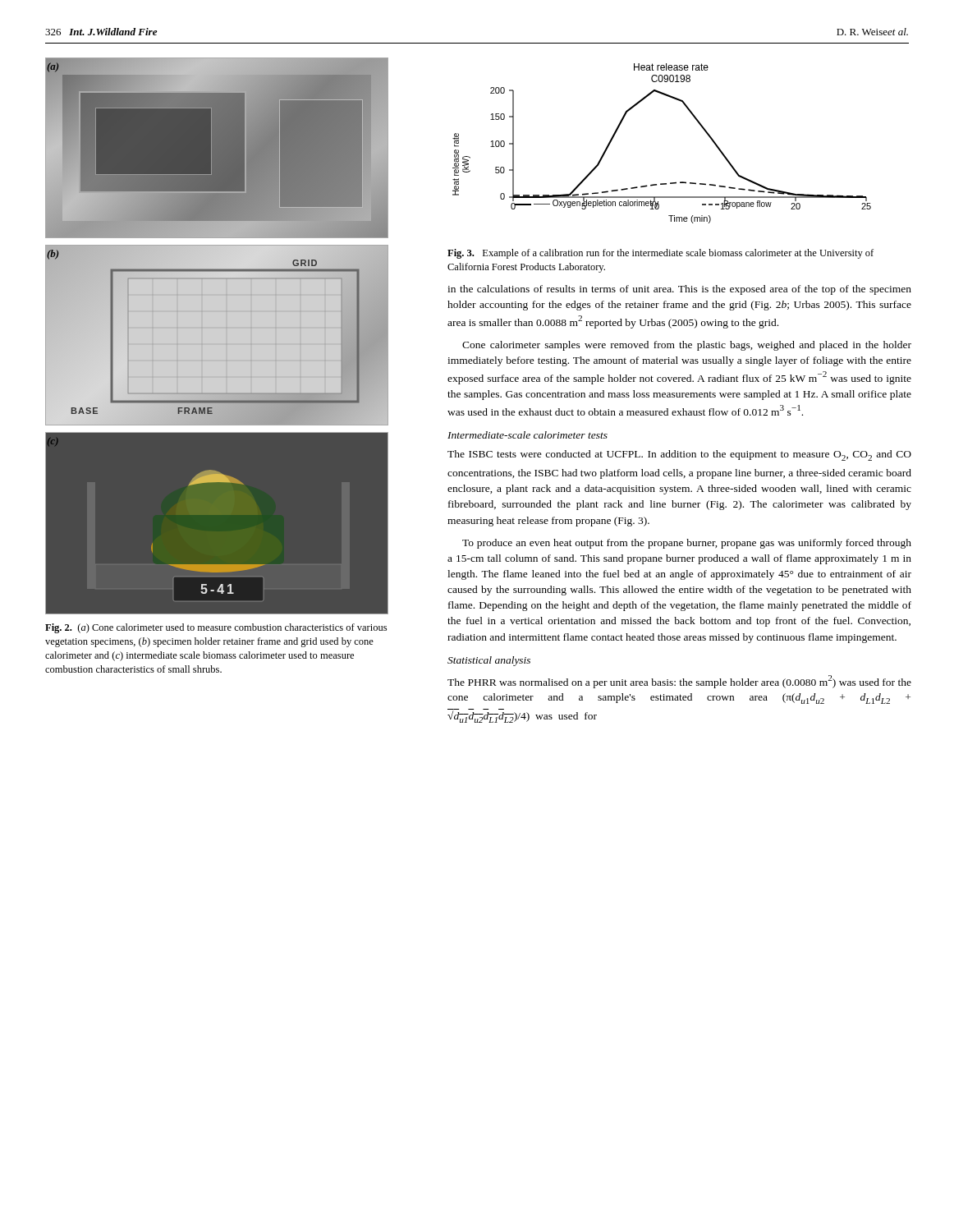Where is the passage that starts "To produce an even heat output"?
This screenshot has width=954, height=1232.
click(679, 589)
